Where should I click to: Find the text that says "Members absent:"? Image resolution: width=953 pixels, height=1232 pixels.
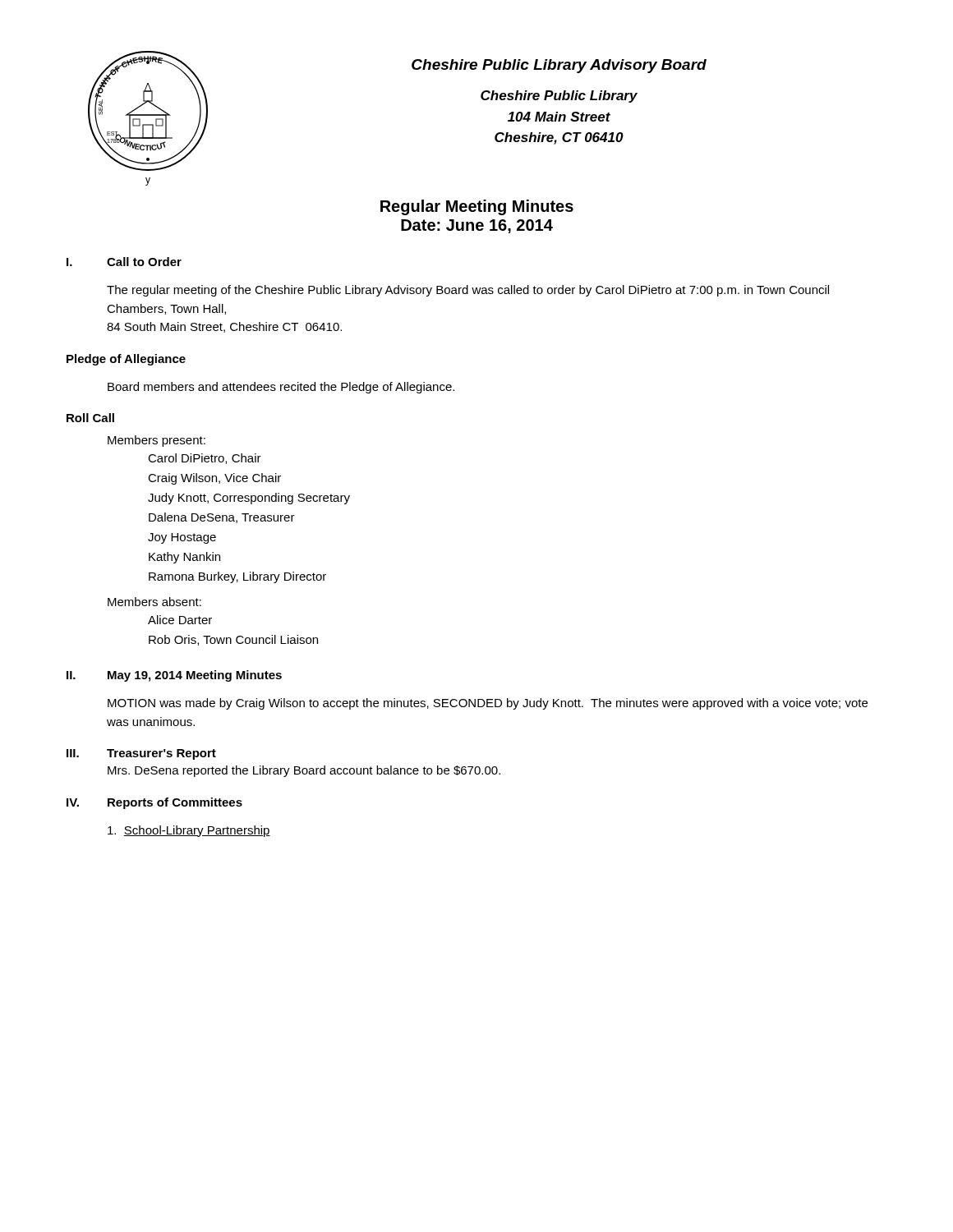(154, 602)
